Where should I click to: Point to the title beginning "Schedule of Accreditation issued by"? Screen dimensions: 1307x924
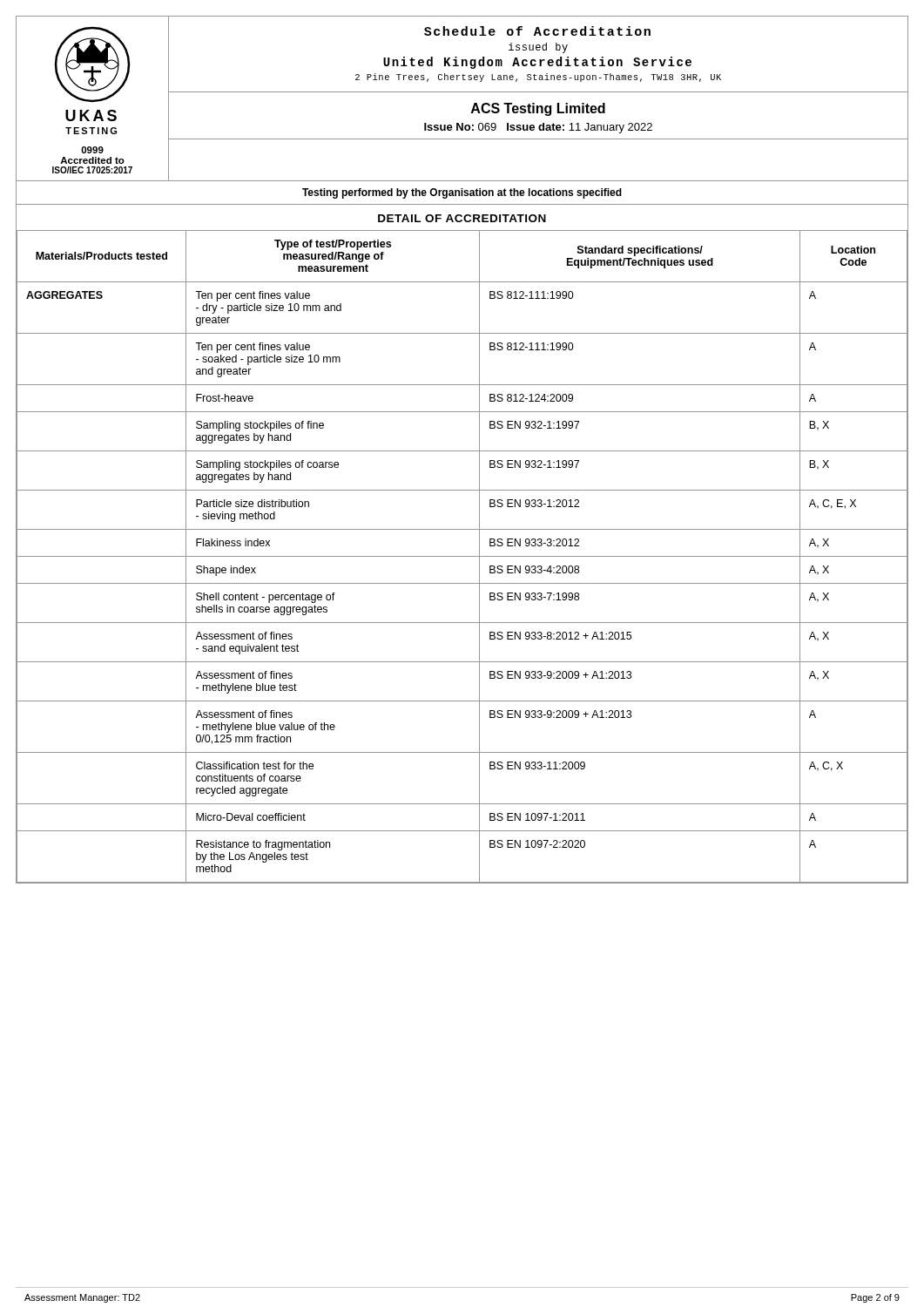pos(538,54)
